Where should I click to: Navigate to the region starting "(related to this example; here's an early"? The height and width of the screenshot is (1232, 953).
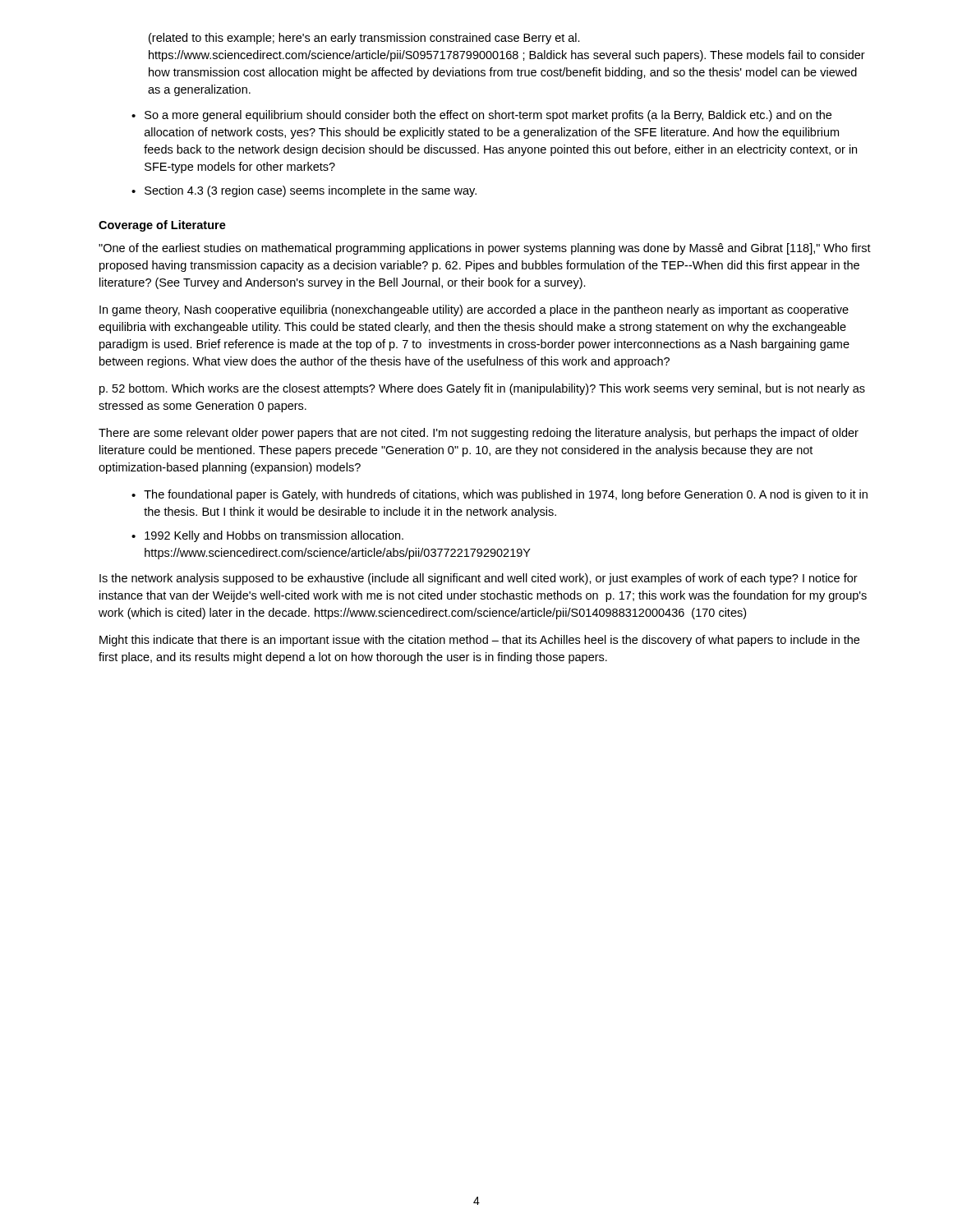click(x=509, y=64)
